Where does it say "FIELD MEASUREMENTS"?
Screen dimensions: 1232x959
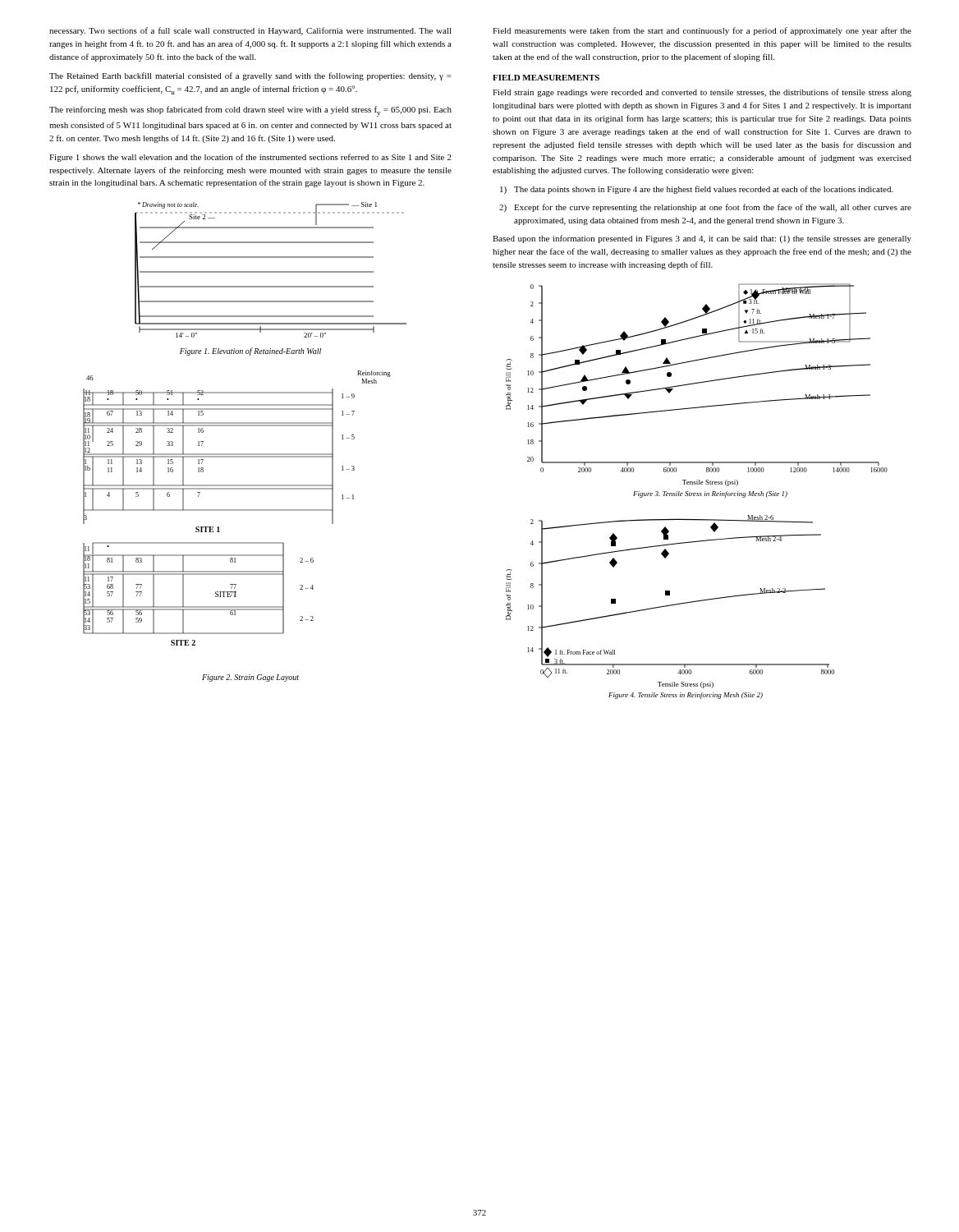click(x=546, y=77)
